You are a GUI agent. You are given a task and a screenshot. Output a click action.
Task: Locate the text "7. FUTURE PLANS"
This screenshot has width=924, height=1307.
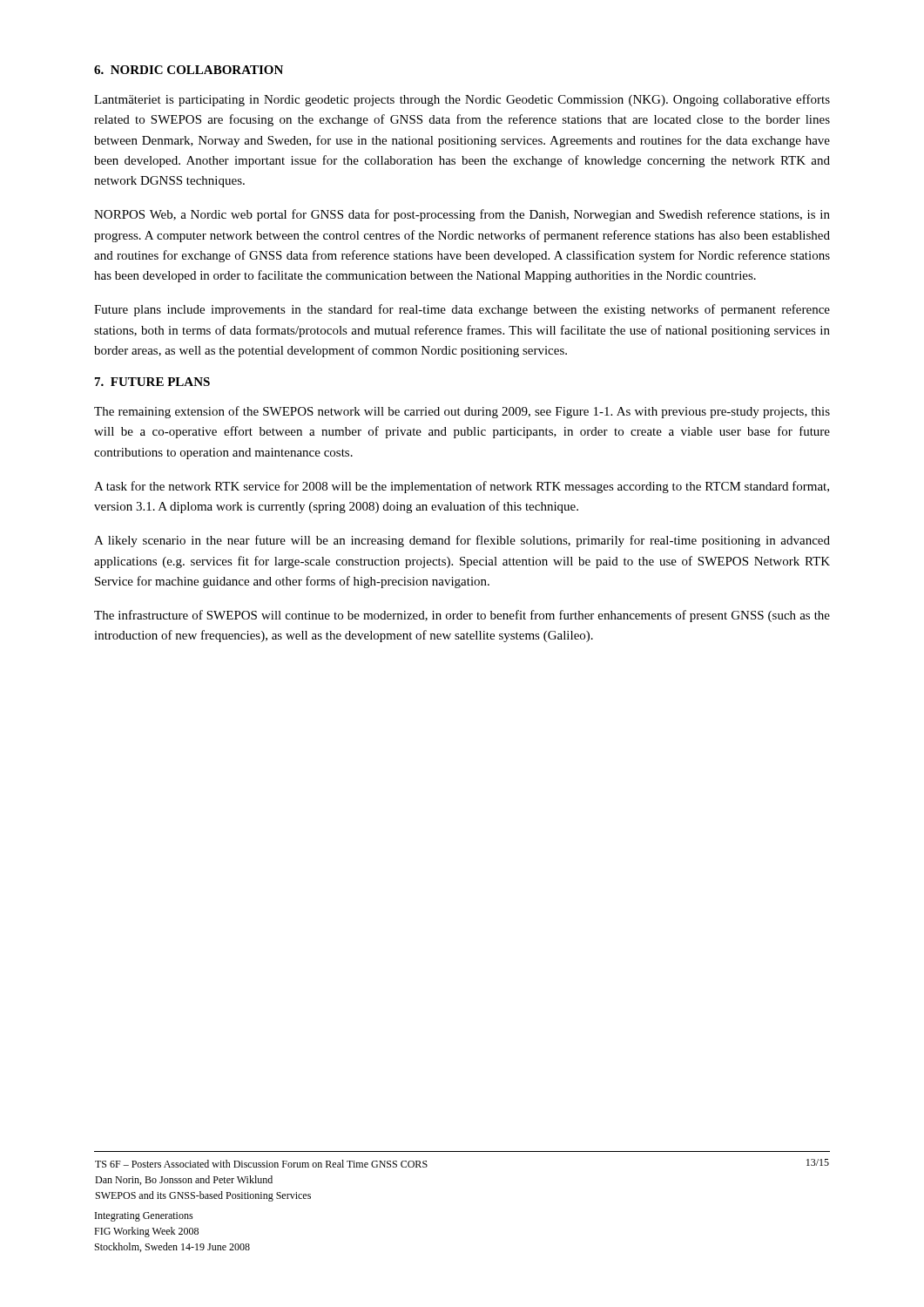(152, 382)
